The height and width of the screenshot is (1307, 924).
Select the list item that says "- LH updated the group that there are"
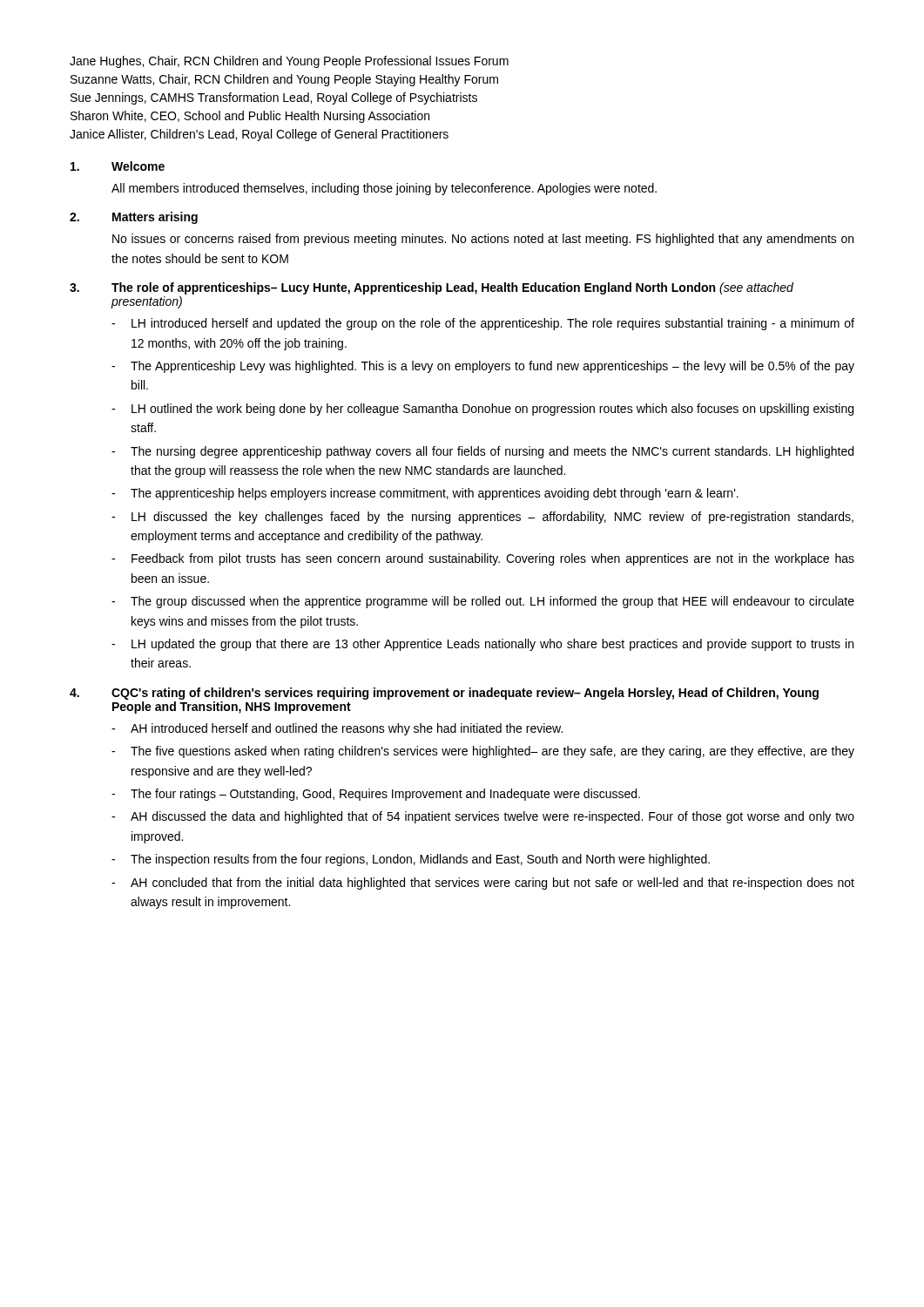[x=483, y=654]
